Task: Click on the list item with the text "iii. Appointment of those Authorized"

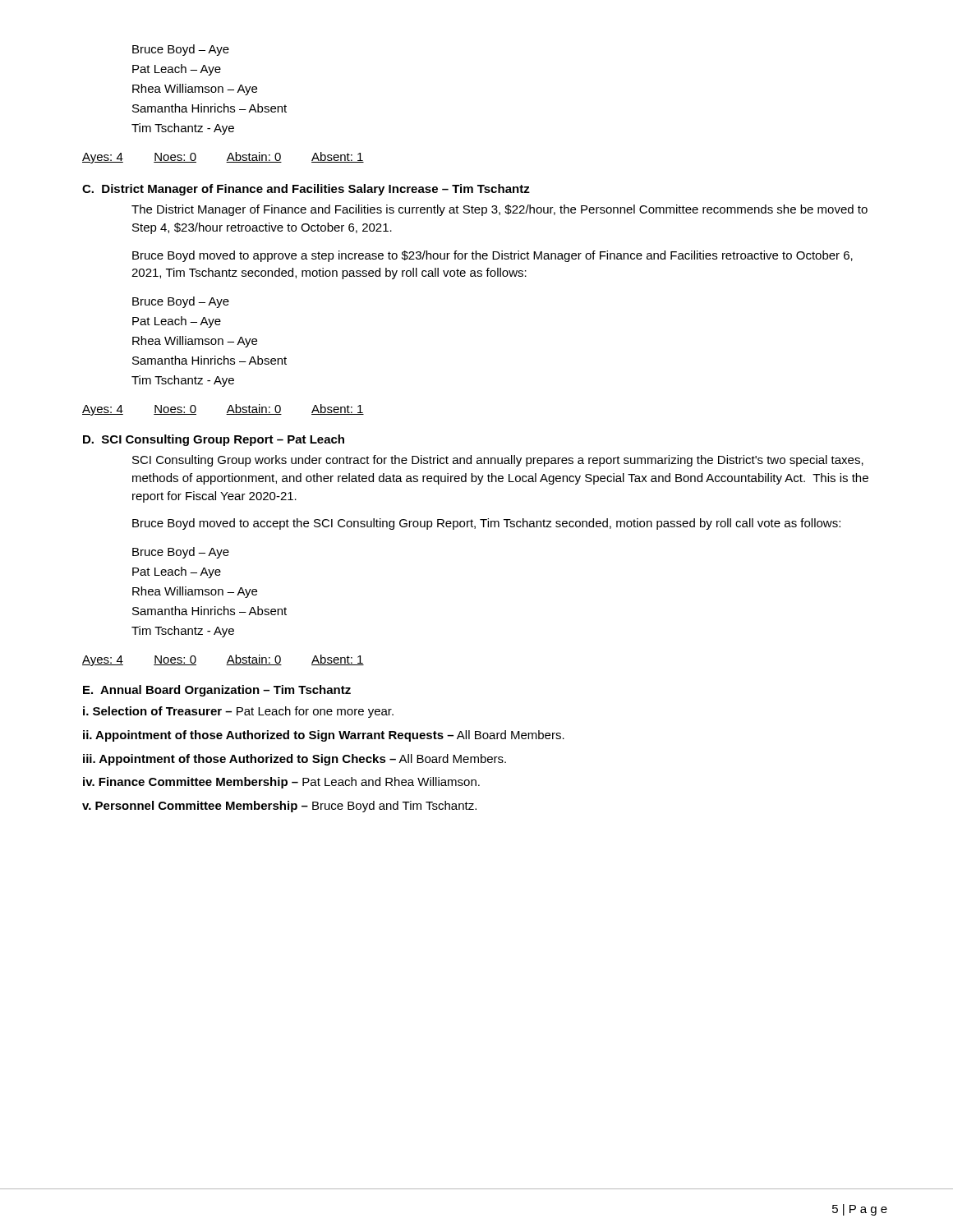Action: pyautogui.click(x=295, y=758)
